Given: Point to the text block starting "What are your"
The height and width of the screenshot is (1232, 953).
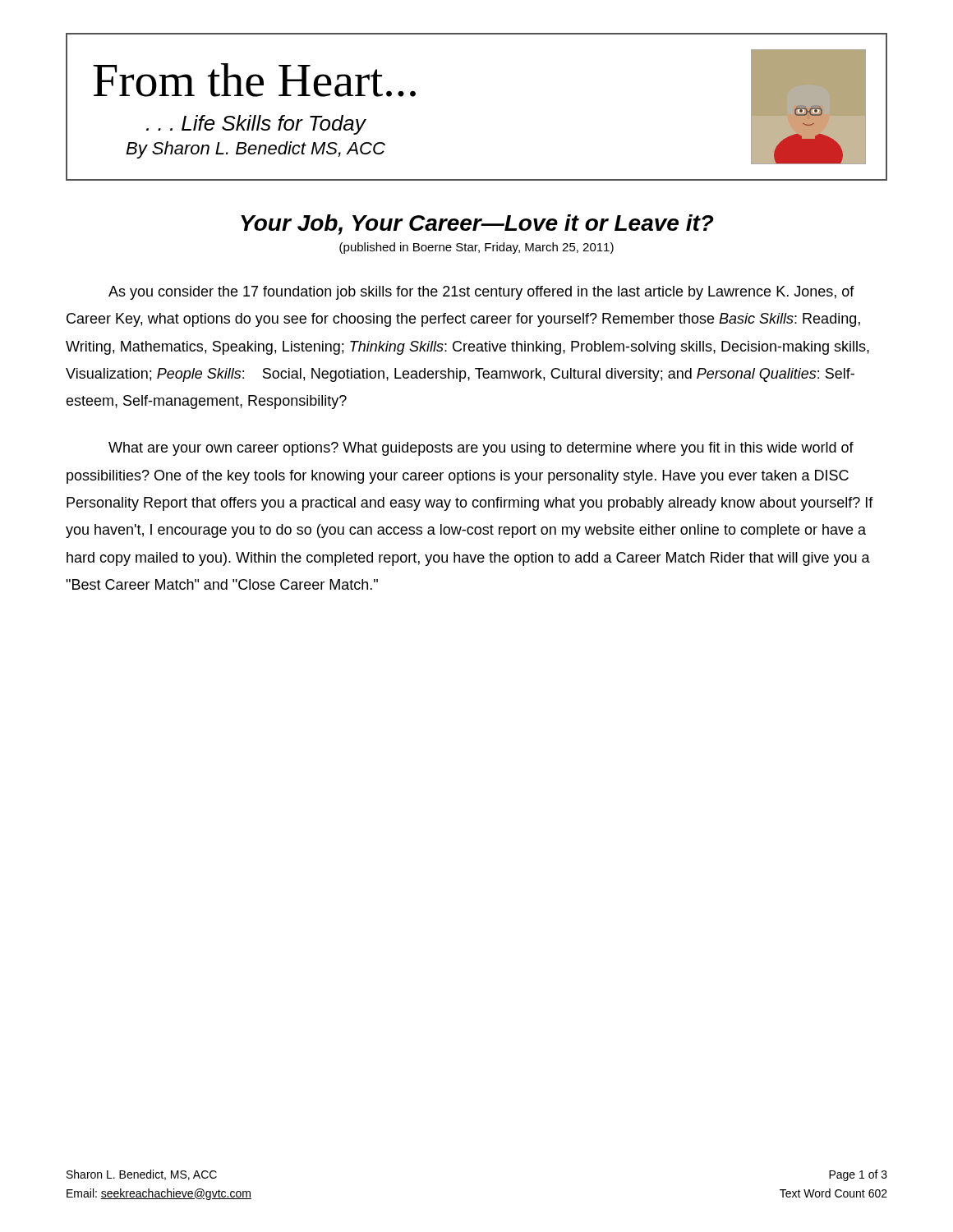Looking at the screenshot, I should click(476, 517).
